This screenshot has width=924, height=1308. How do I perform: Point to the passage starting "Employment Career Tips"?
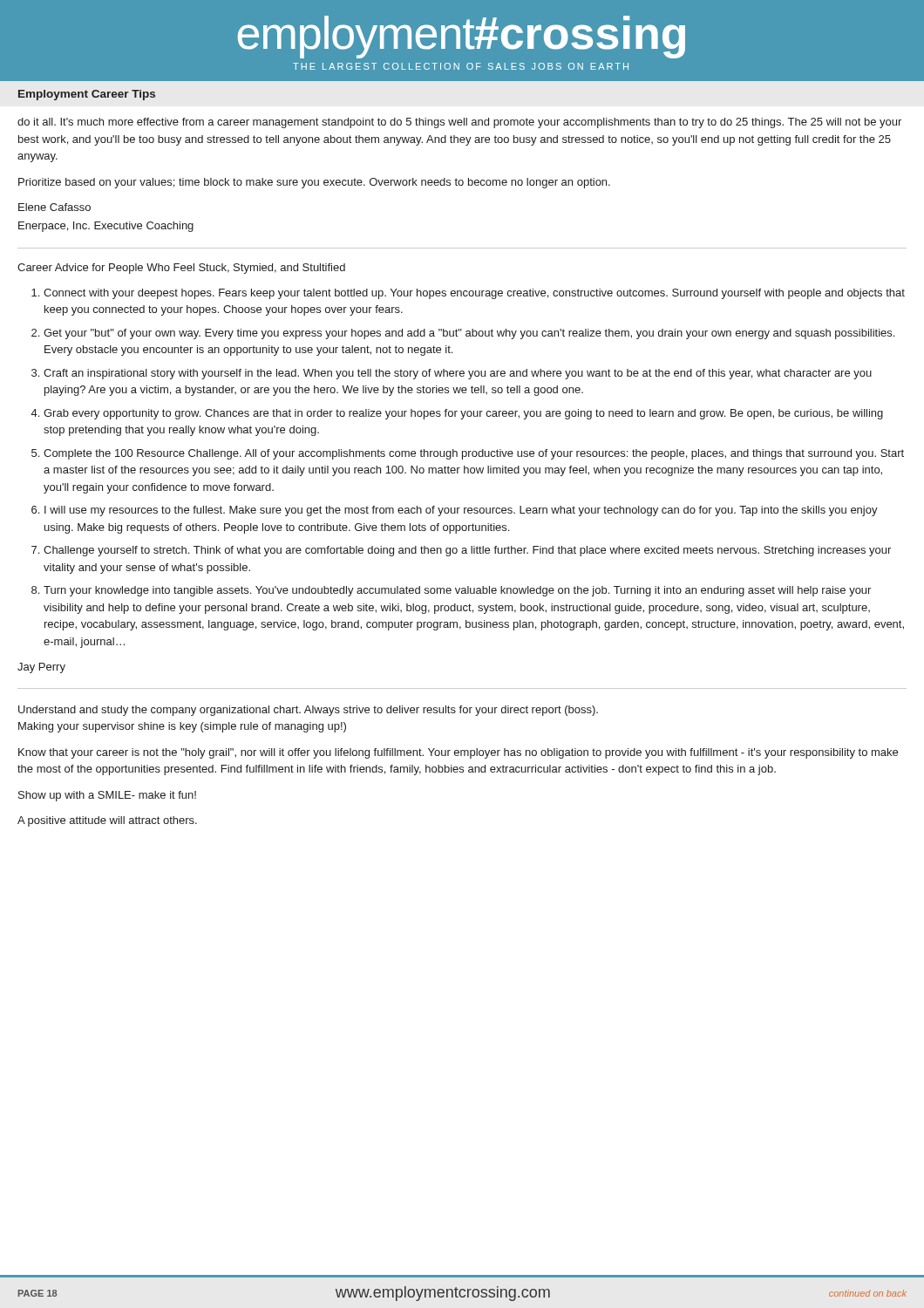point(87,94)
